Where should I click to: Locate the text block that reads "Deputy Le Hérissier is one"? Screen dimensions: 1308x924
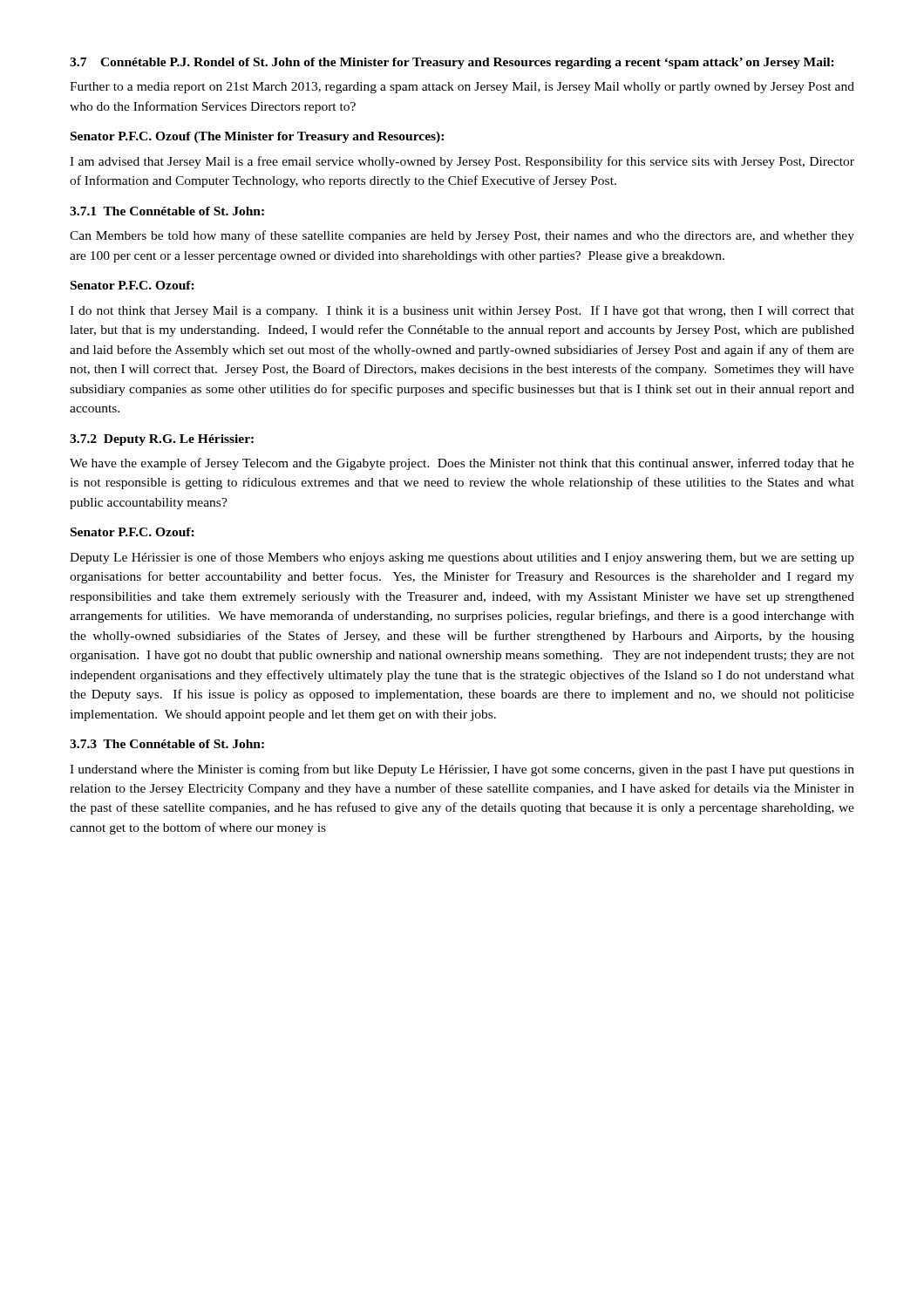pos(462,635)
